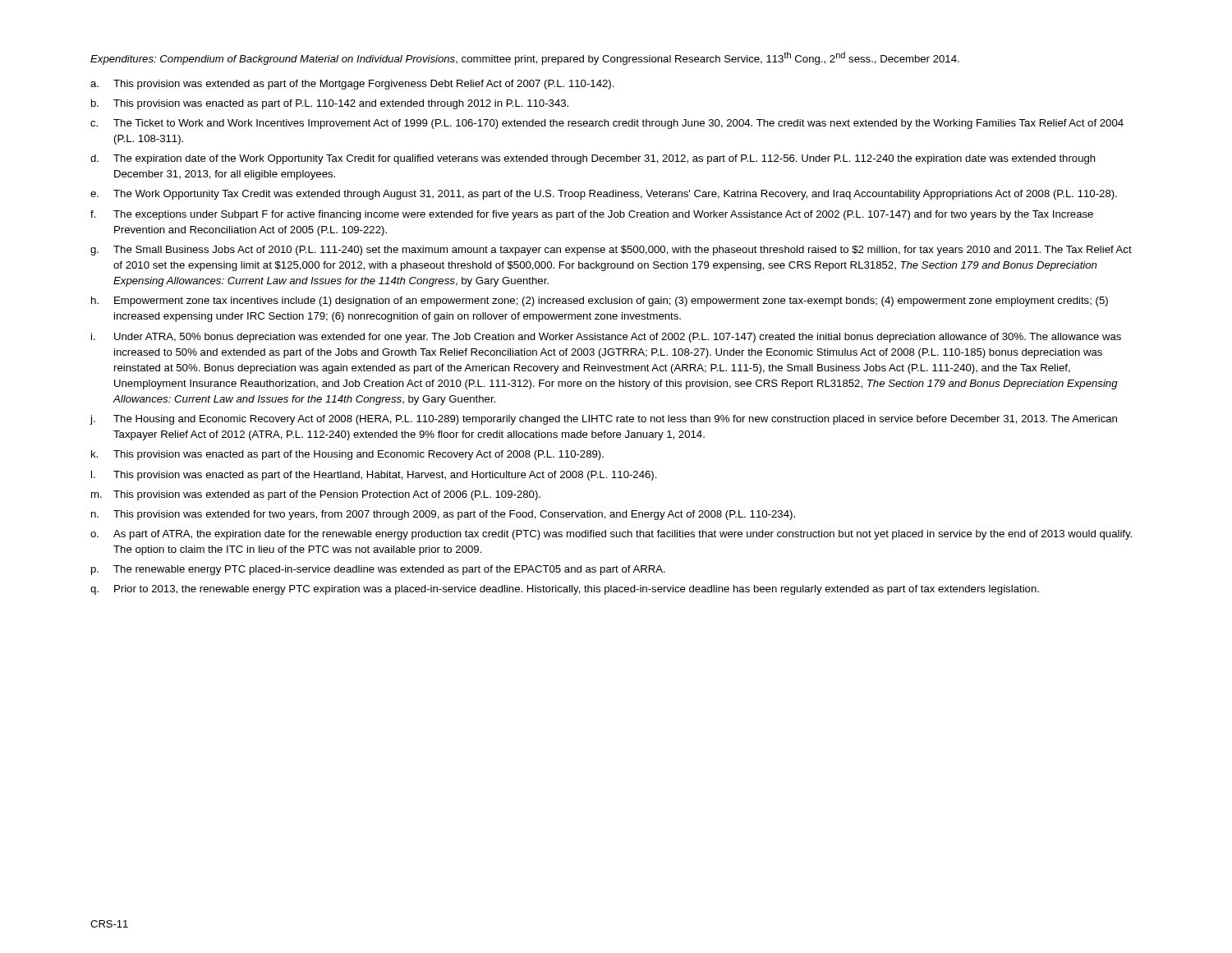Find the block on this page that starts "o. As part of"
Screen dimensions: 953x1232
616,542
